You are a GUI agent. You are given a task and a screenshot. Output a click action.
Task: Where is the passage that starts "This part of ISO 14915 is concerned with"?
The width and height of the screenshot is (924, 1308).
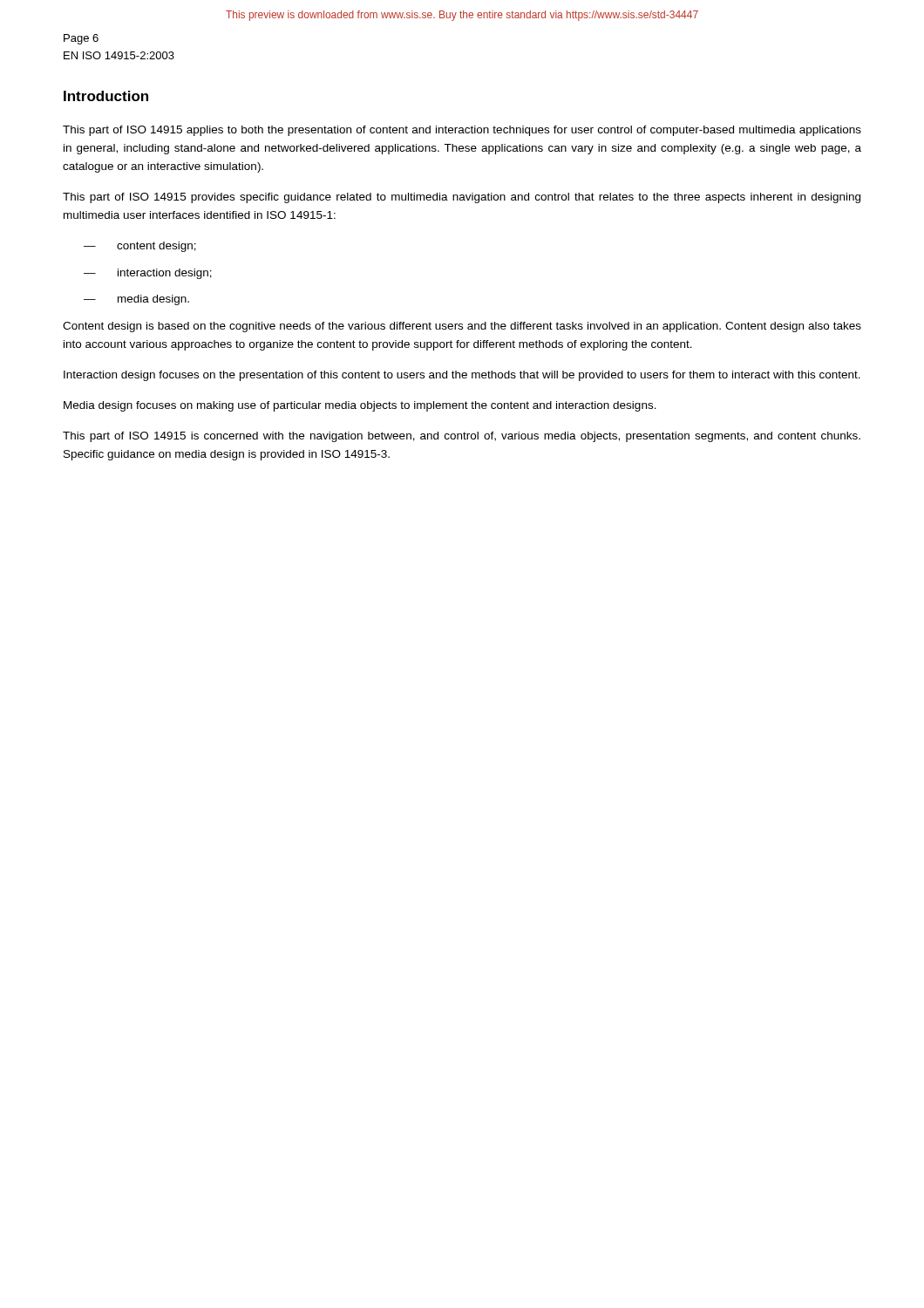pos(462,445)
